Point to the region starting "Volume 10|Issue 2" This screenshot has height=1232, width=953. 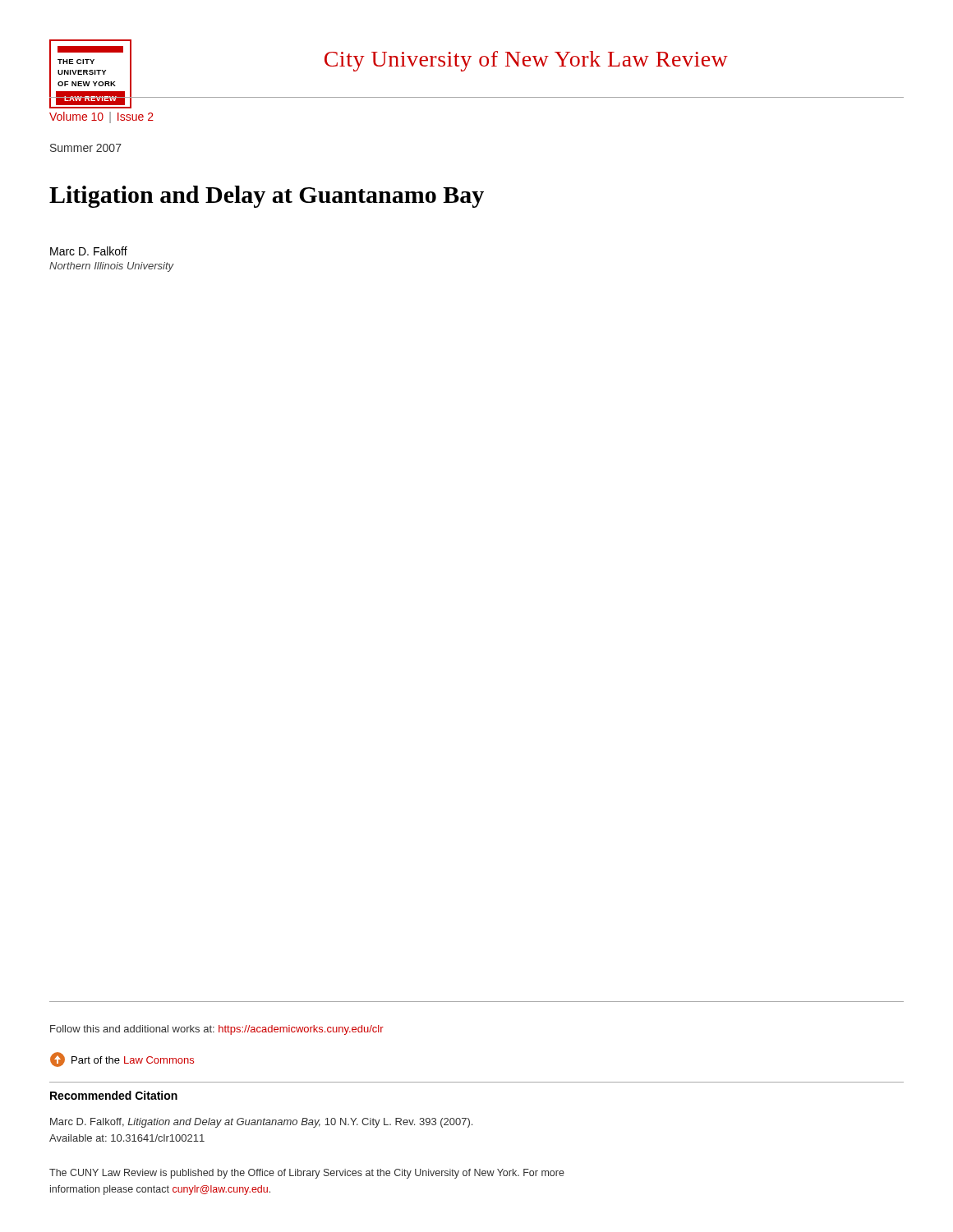101,117
